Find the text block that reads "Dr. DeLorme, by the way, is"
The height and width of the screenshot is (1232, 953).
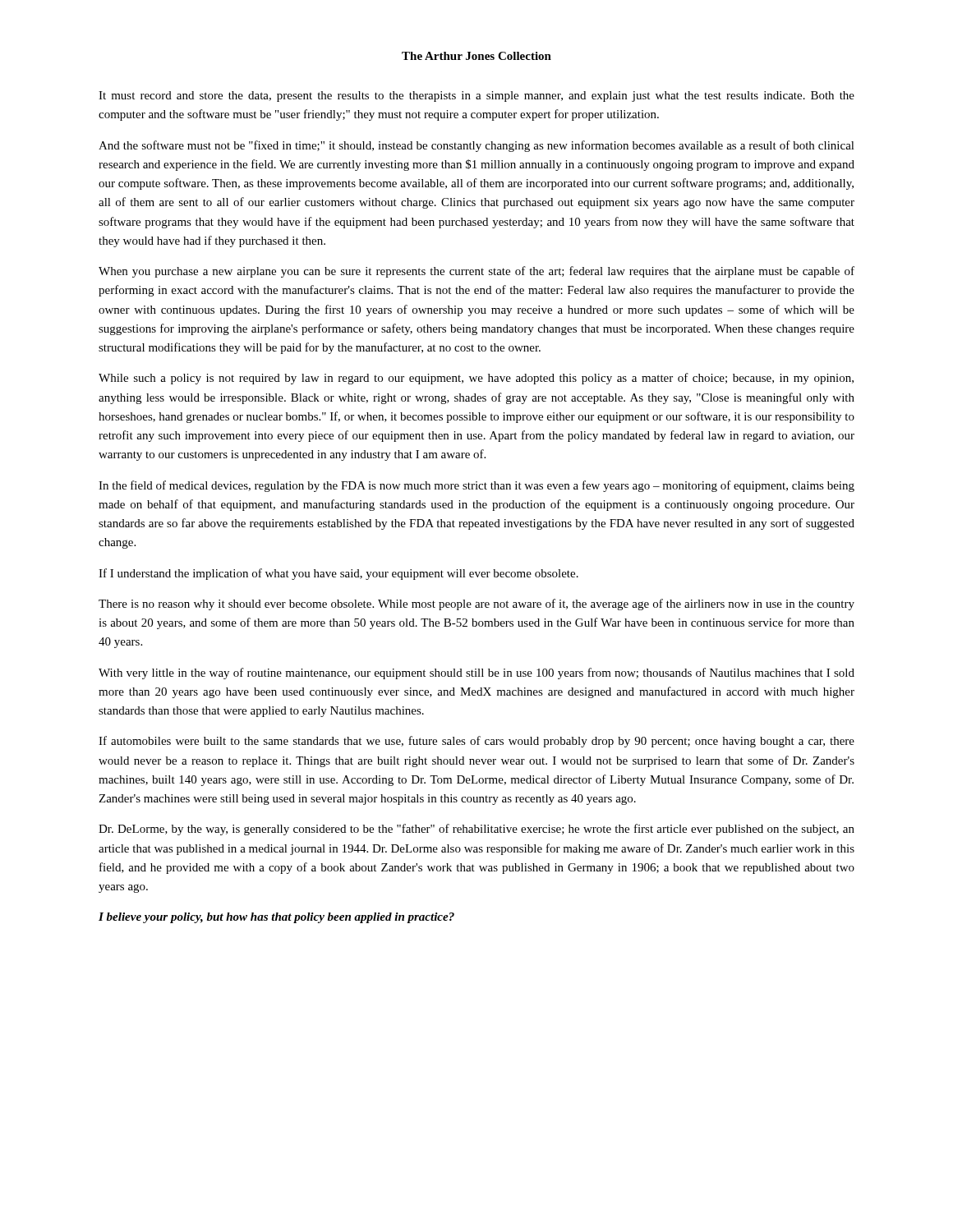(x=476, y=858)
